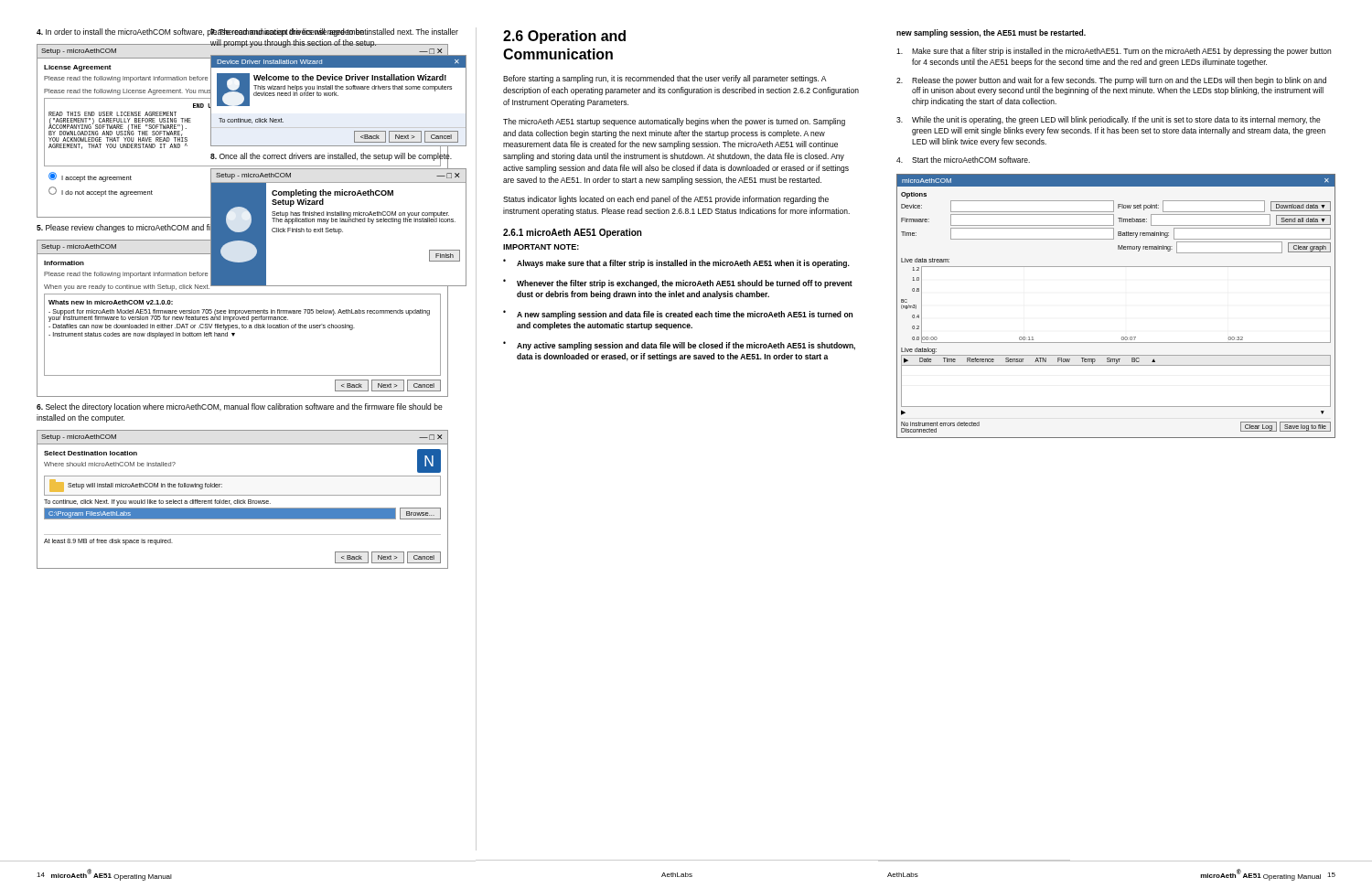Viewport: 1372px width, 888px height.
Task: Select the list item containing "• A new sampling session and data"
Action: (681, 321)
